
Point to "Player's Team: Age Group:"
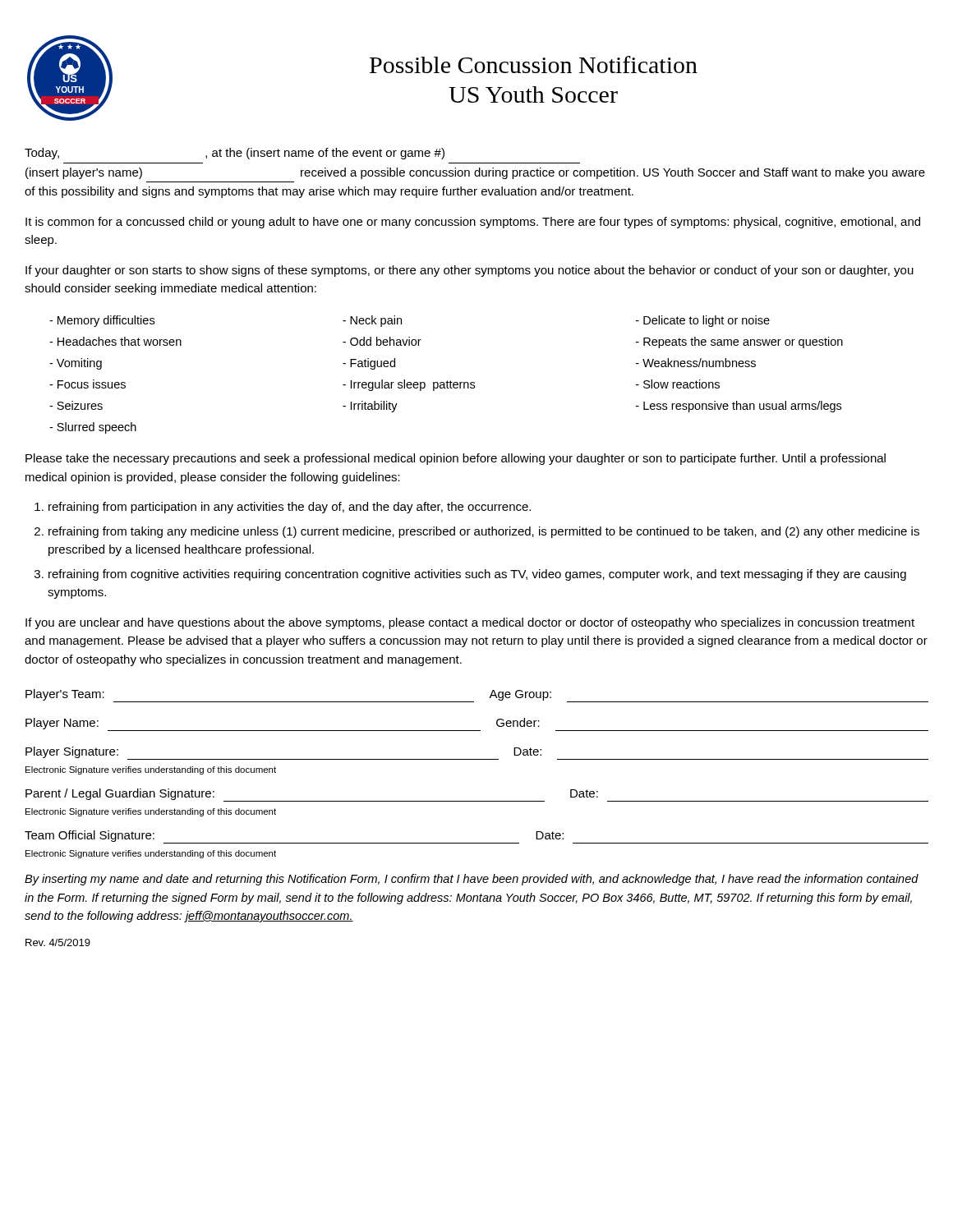(476, 694)
